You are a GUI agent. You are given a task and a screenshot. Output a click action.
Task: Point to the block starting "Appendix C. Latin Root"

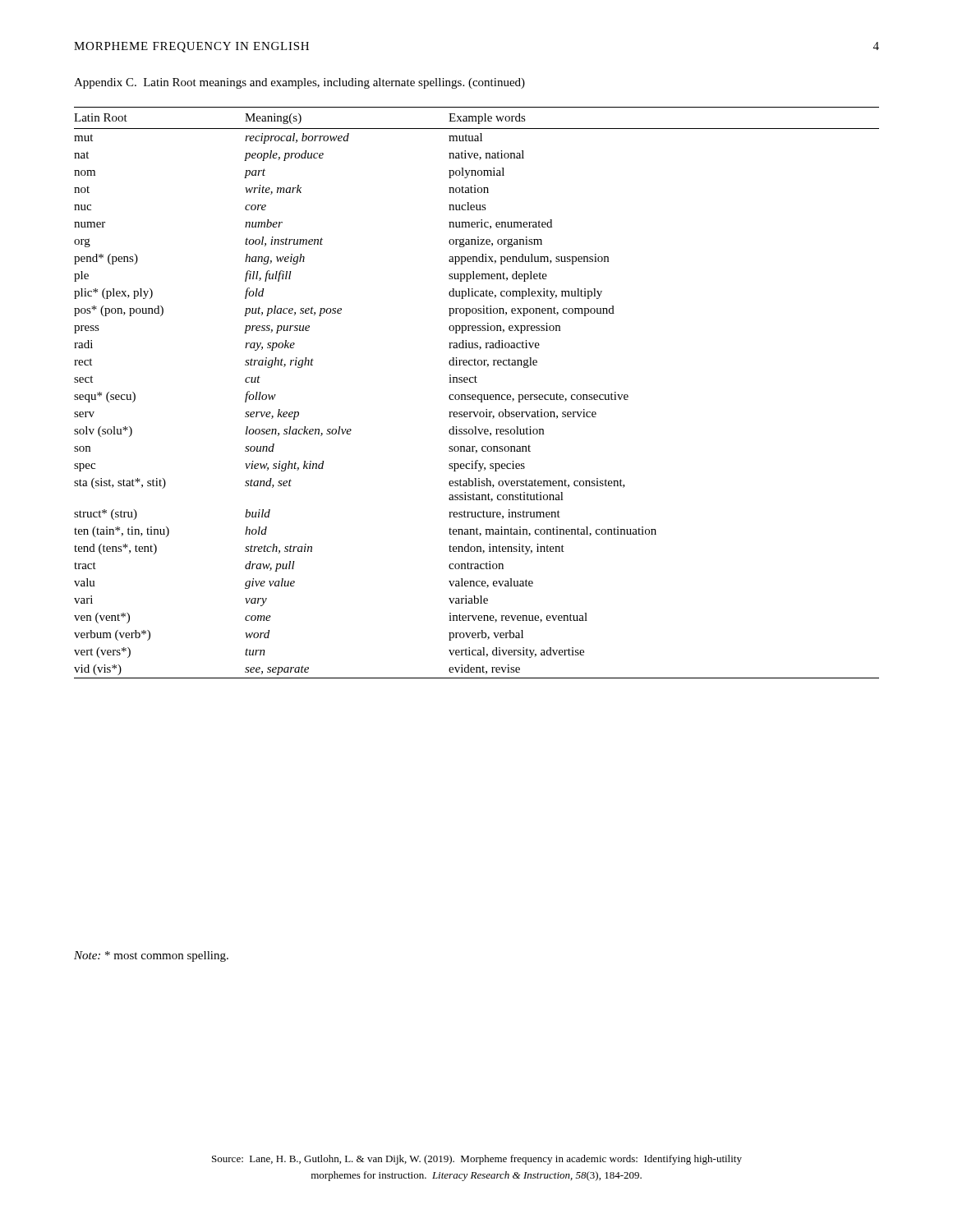299,82
